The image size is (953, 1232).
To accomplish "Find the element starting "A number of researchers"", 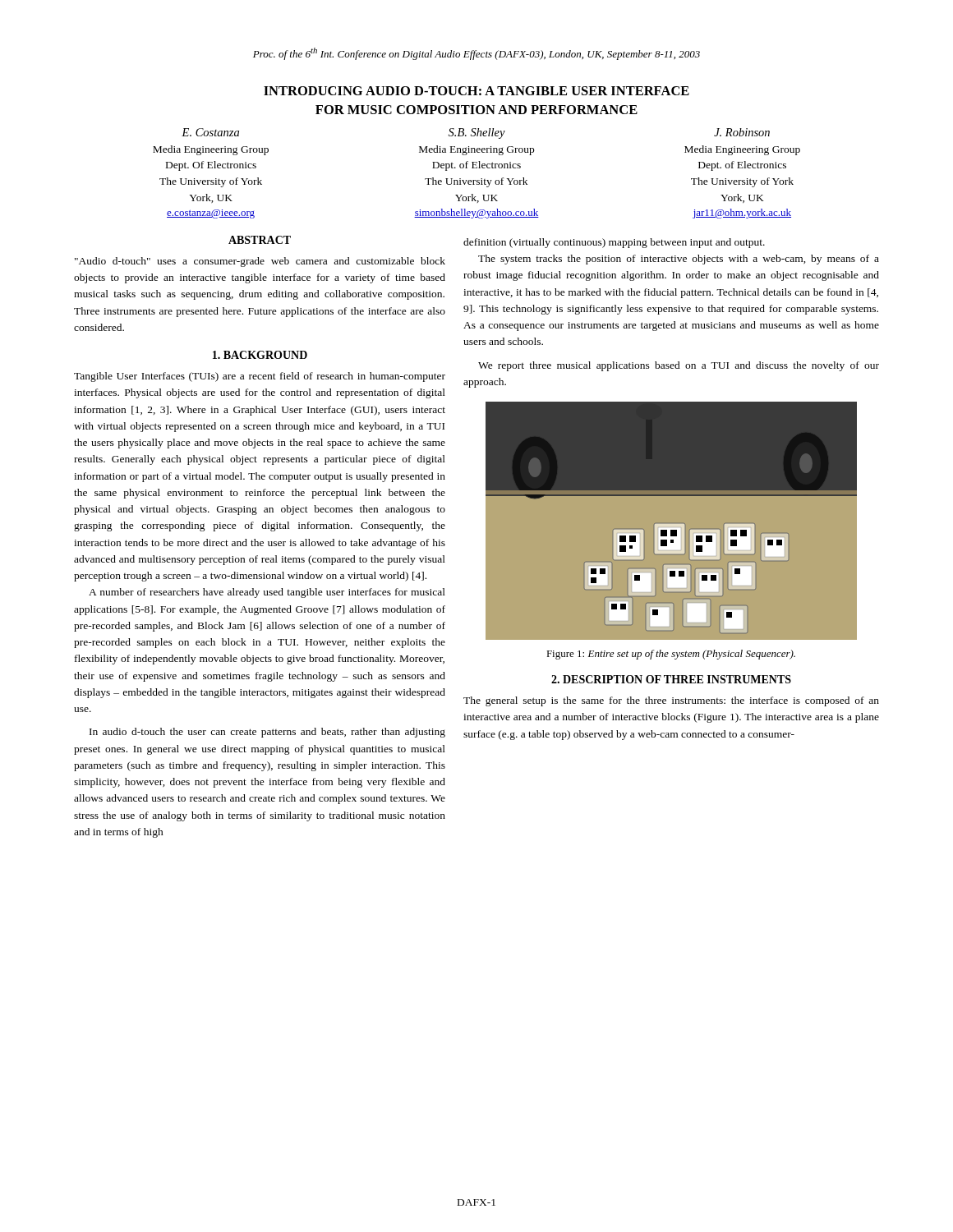I will [260, 650].
